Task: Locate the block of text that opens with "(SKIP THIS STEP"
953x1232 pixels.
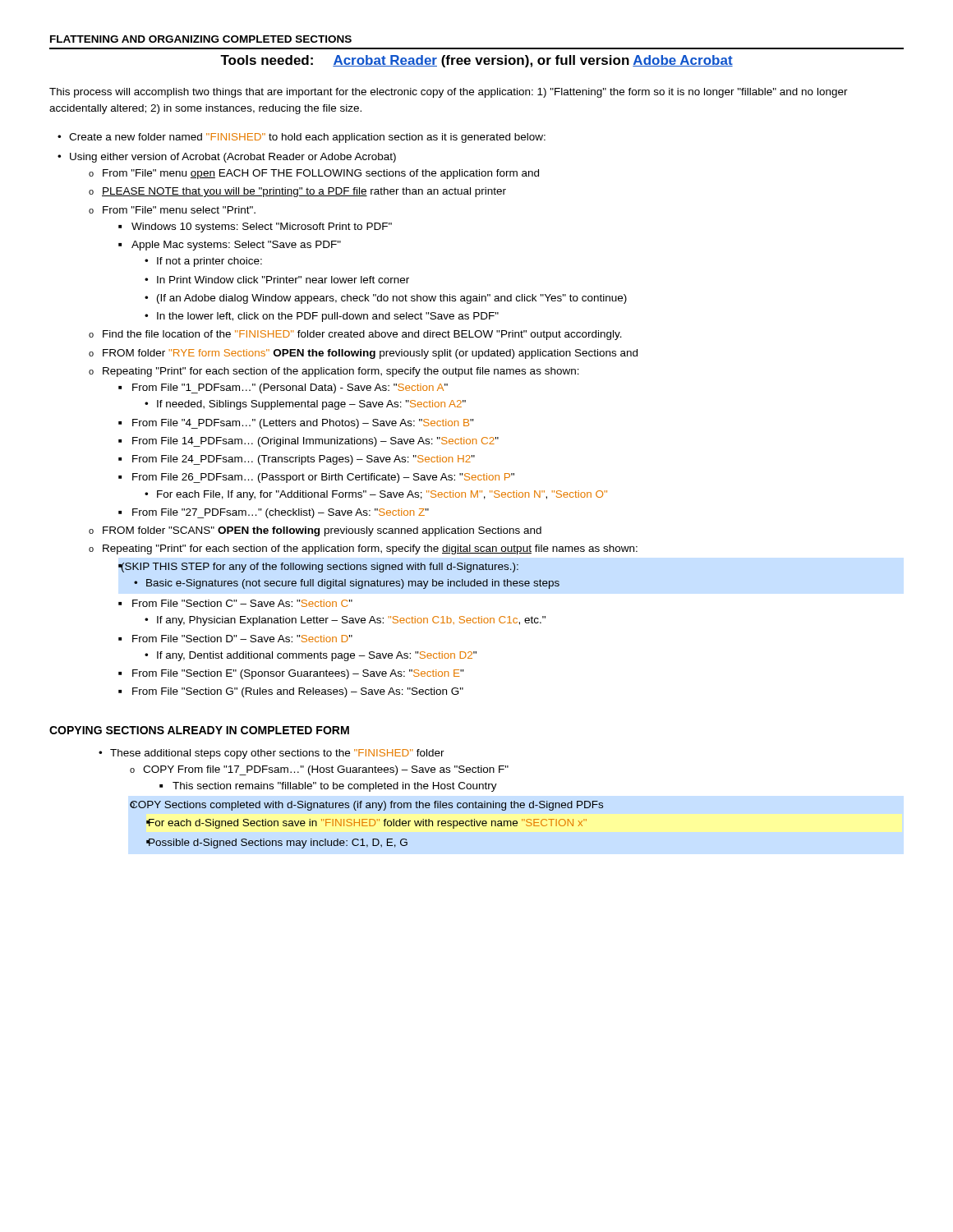Action: pos(511,576)
